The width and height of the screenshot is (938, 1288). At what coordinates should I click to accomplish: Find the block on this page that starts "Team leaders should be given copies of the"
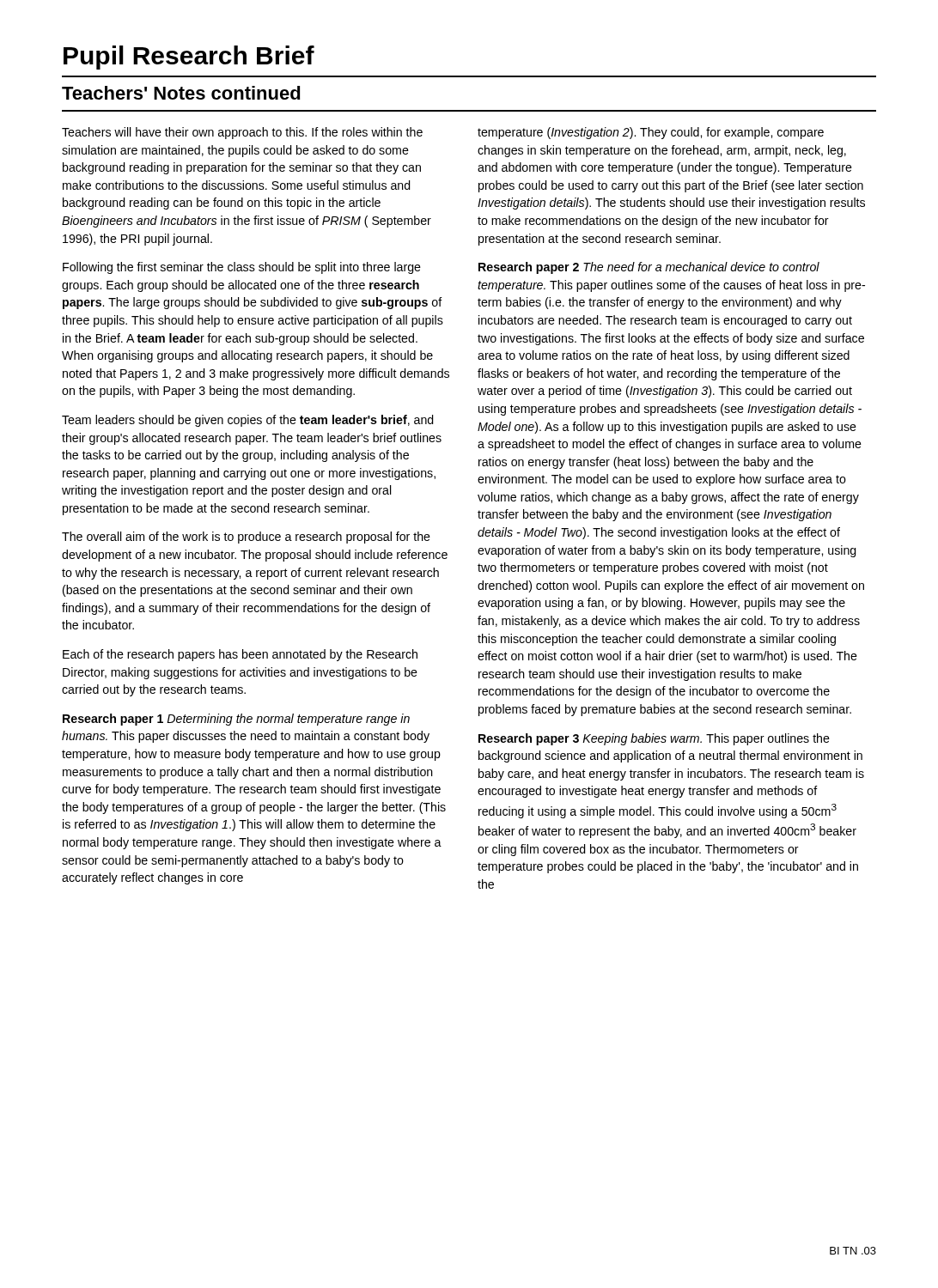coord(256,464)
